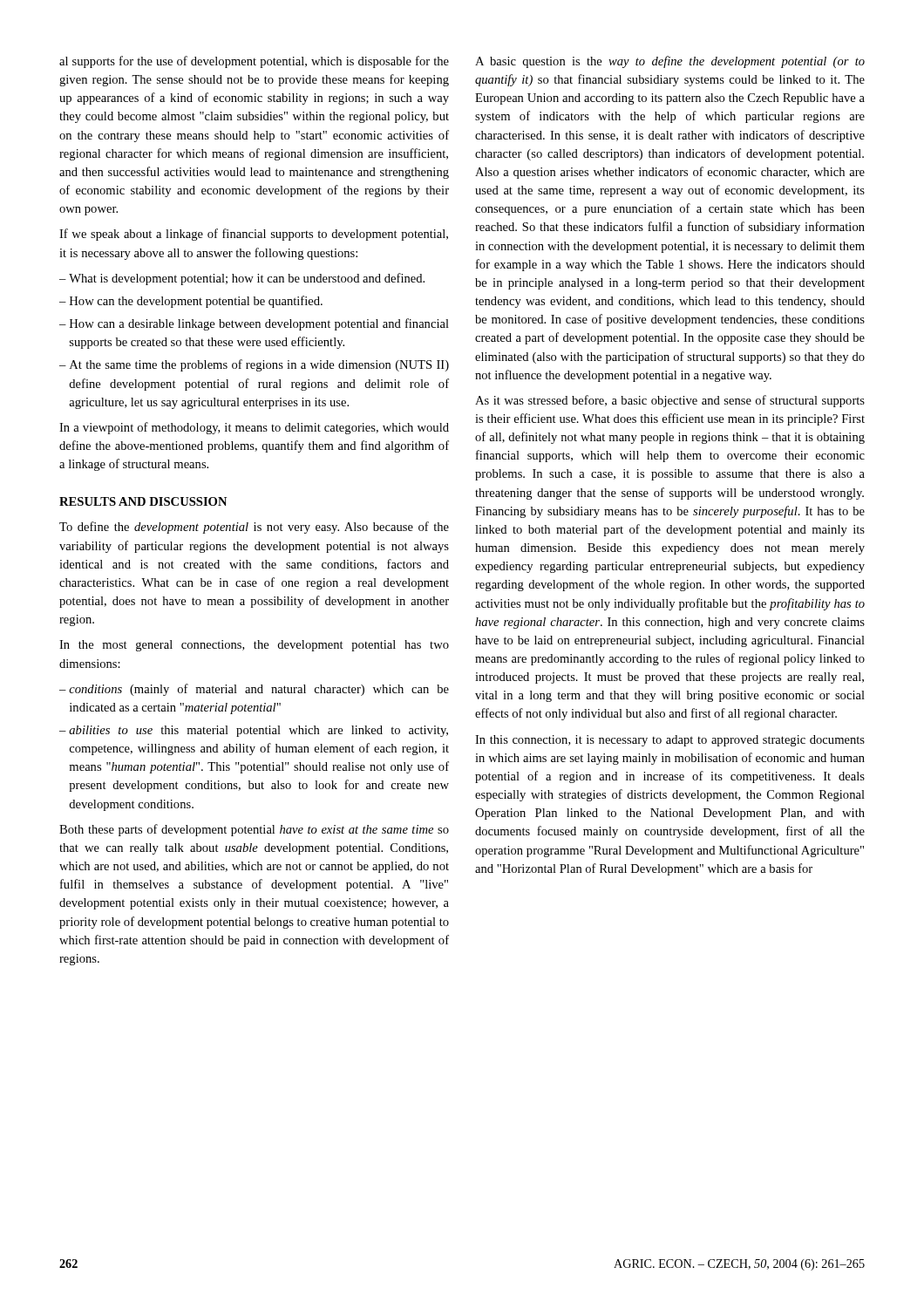Screen dimensions: 1308x924
Task: Point to the block beginning "In the most general connections, the development potential"
Action: [x=254, y=654]
